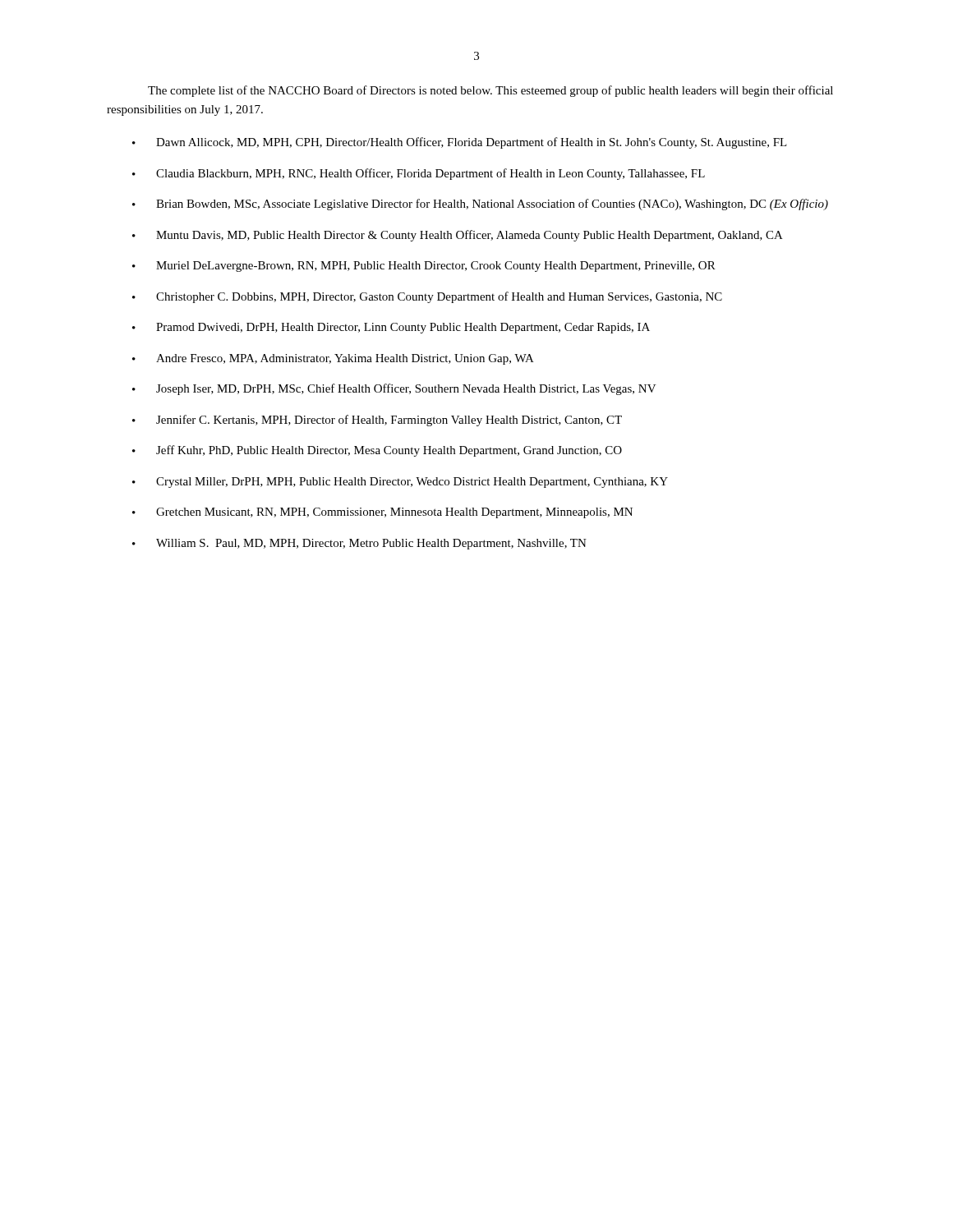Click the passage that begins "• Claudia Blackburn, MPH, RNC, Health Officer,"
953x1232 pixels.
[x=489, y=174]
